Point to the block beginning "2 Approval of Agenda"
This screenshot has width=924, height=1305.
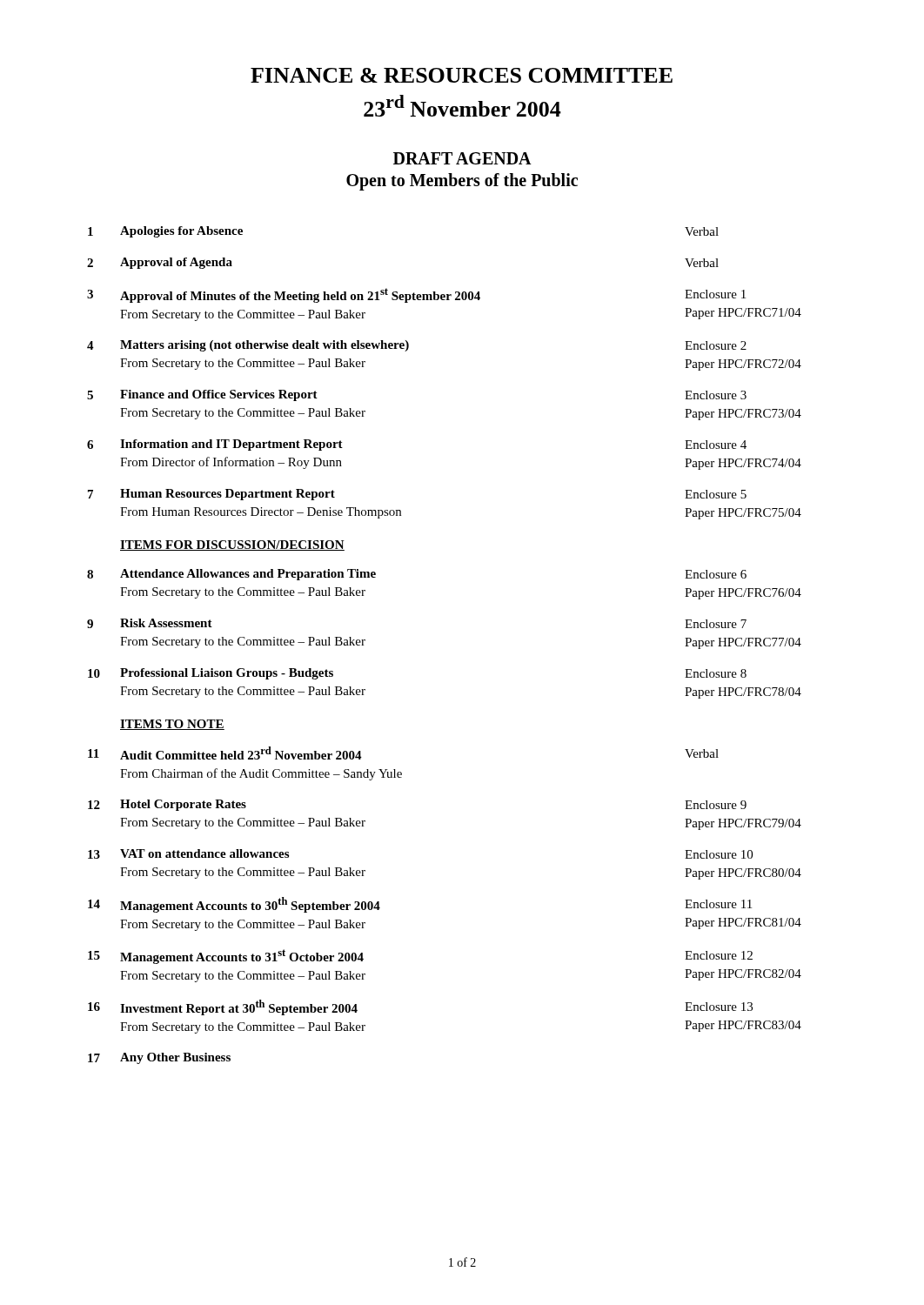178,263
